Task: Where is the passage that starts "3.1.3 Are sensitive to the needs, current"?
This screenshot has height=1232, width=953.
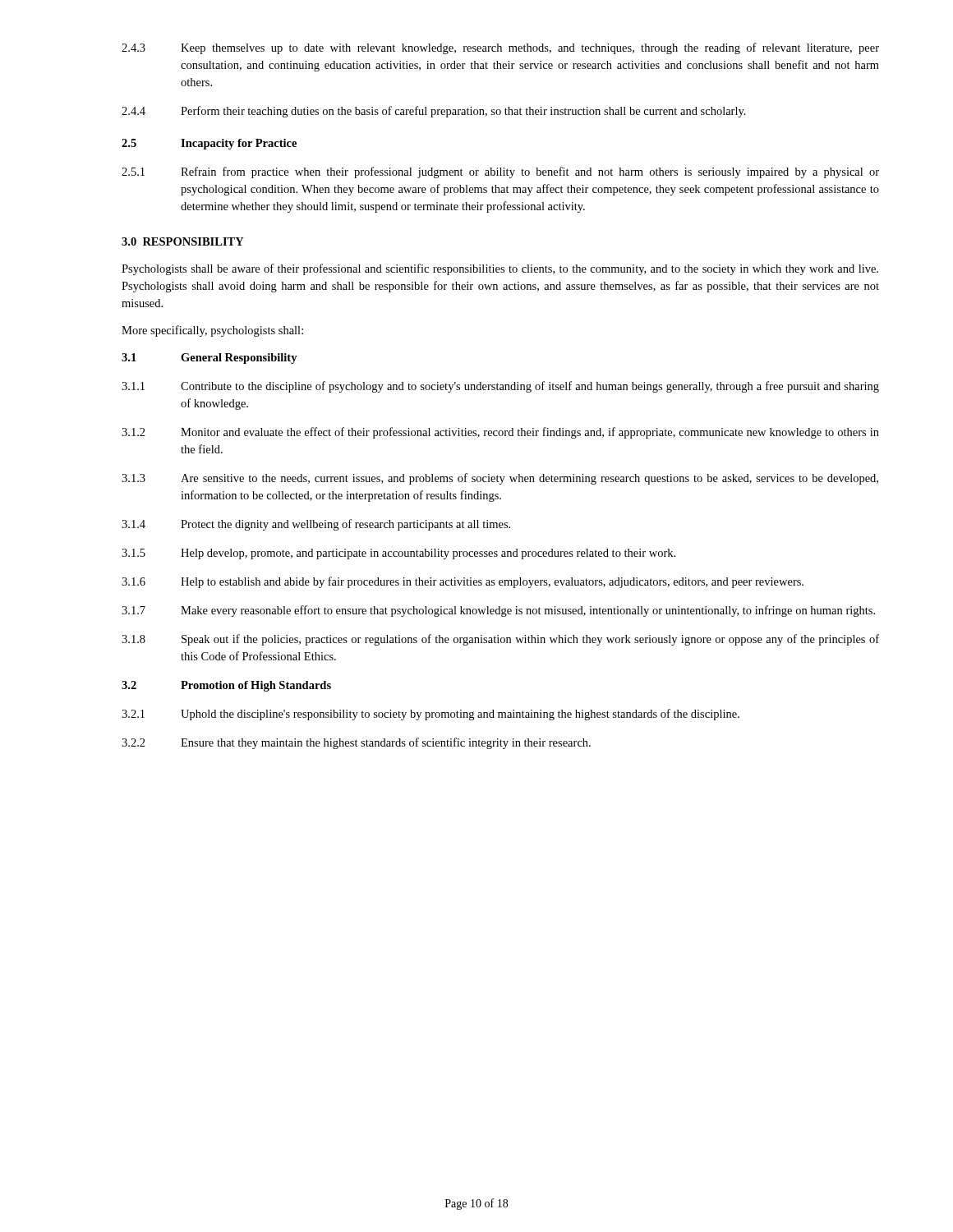Action: pos(500,487)
